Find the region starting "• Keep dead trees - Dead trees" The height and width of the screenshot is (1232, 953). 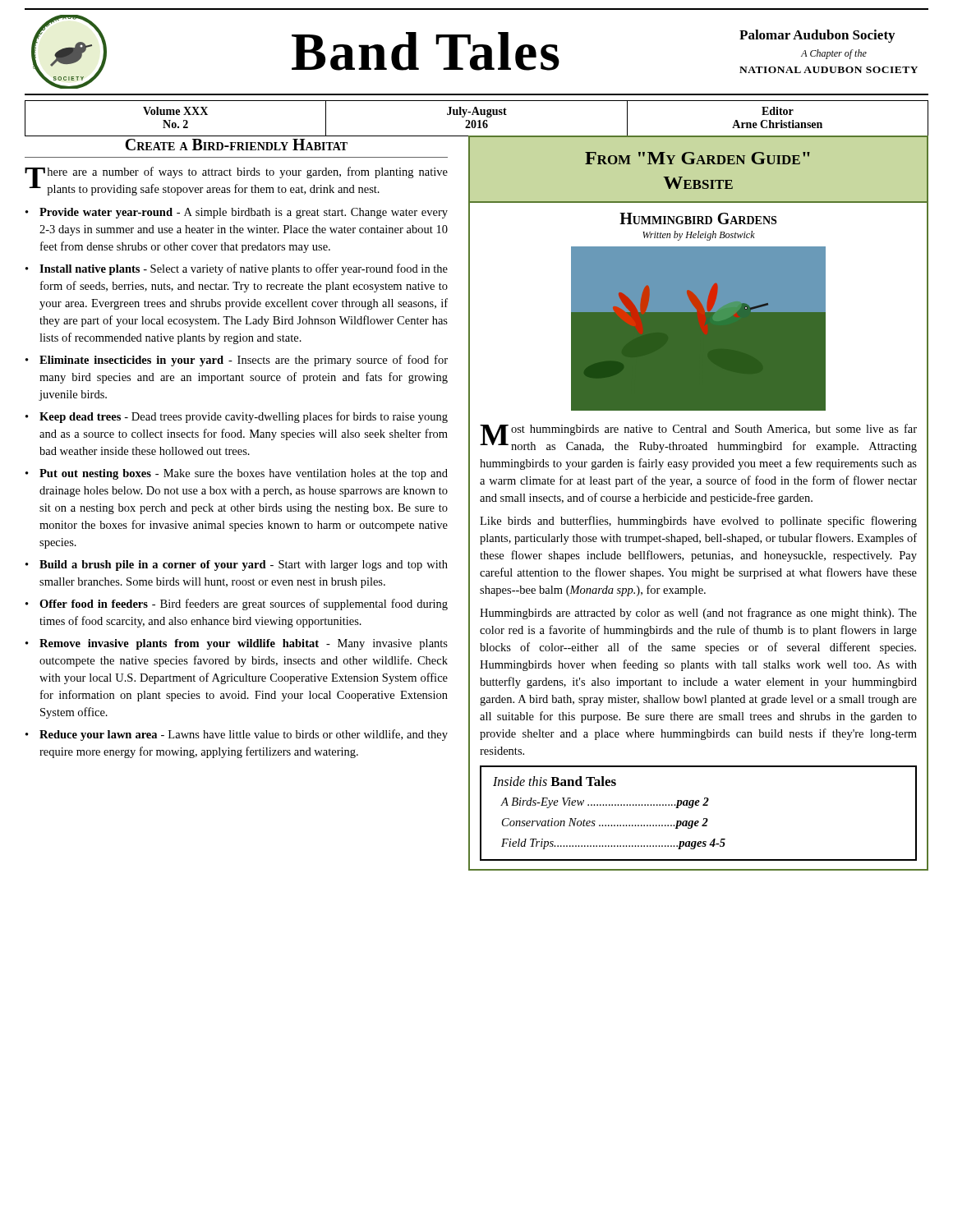tap(236, 434)
